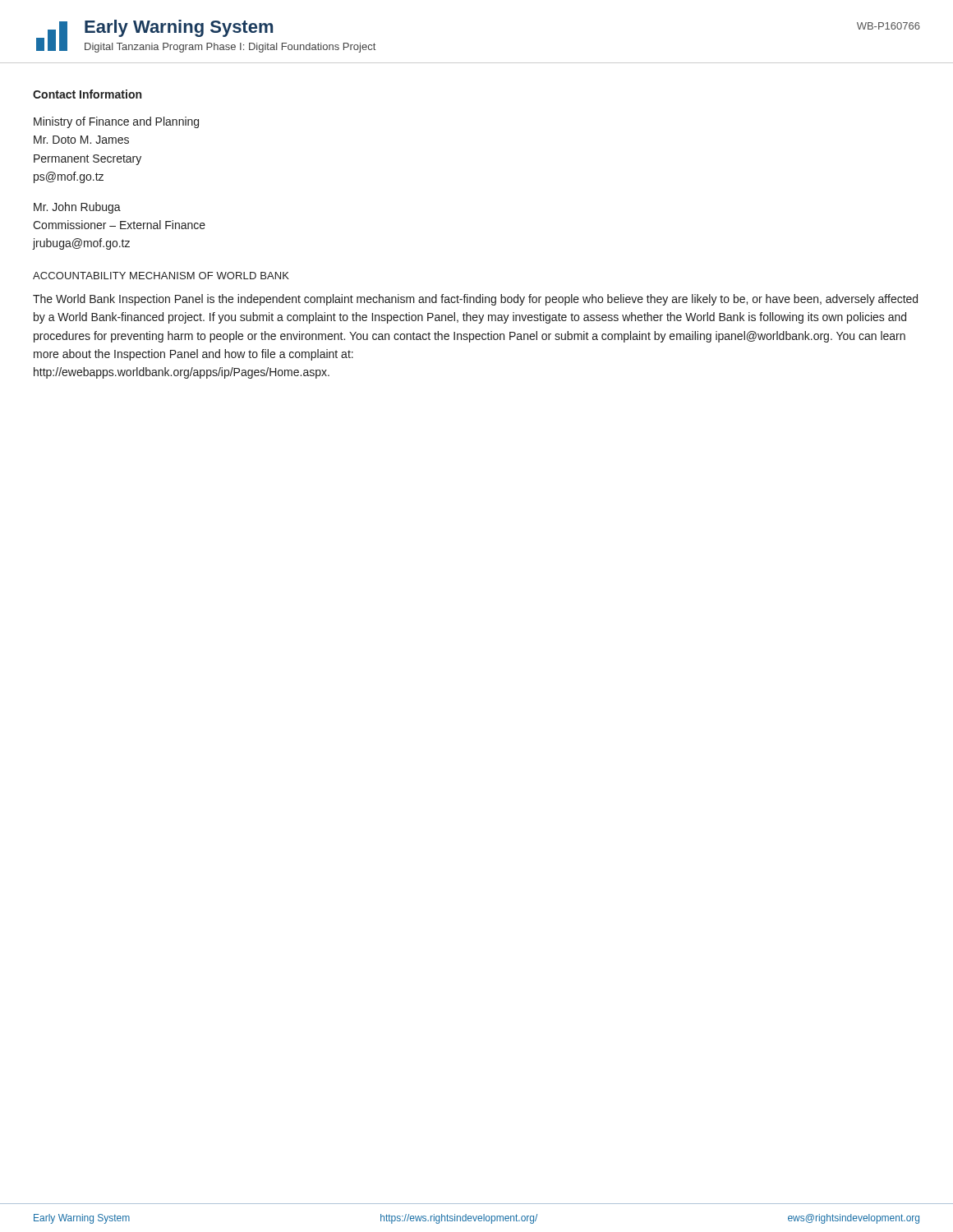This screenshot has width=953, height=1232.
Task: Find the block starting "ACCOUNTABILITY MECHANISM OF"
Action: (x=161, y=275)
